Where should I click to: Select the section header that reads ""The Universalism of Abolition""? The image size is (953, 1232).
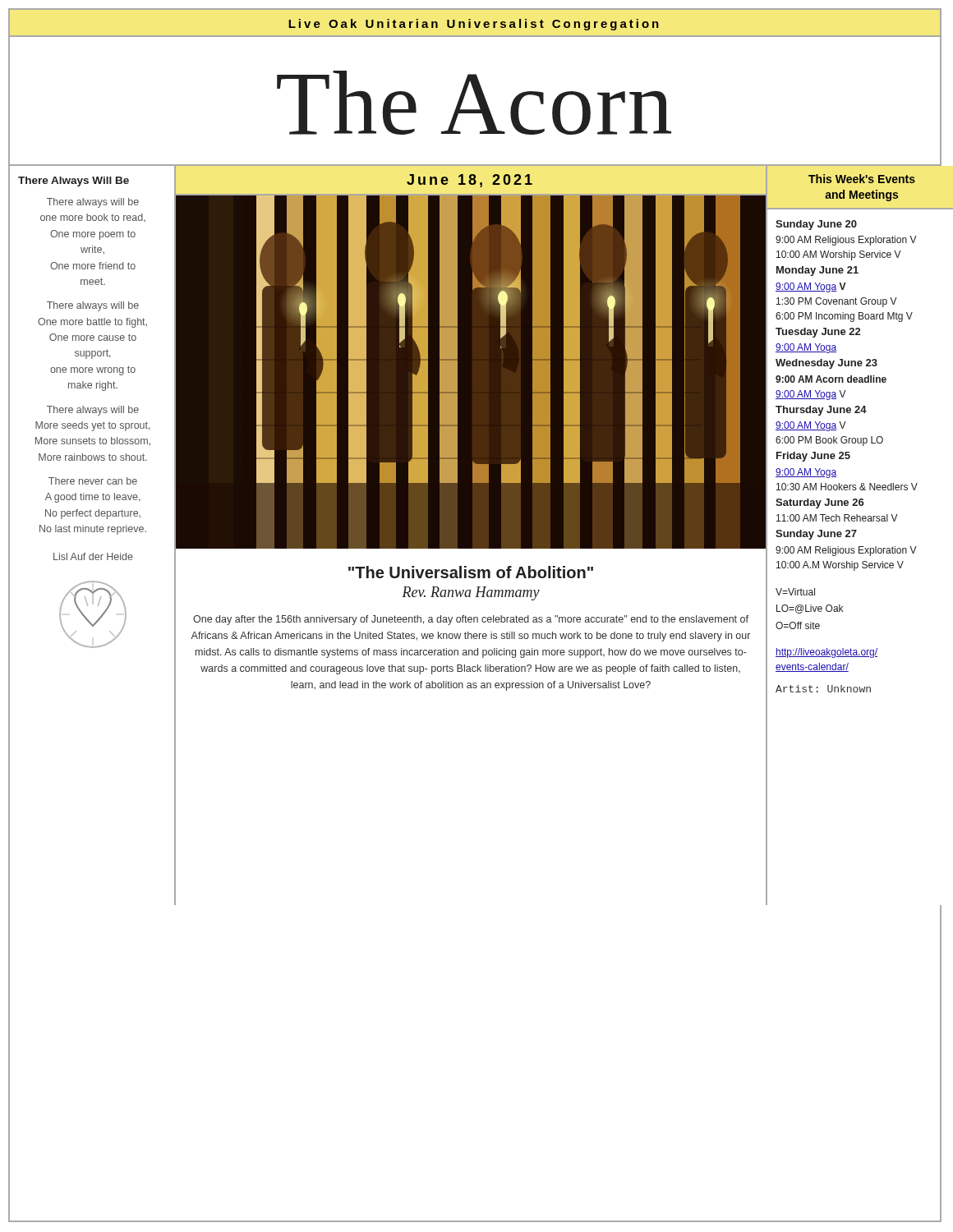(471, 572)
